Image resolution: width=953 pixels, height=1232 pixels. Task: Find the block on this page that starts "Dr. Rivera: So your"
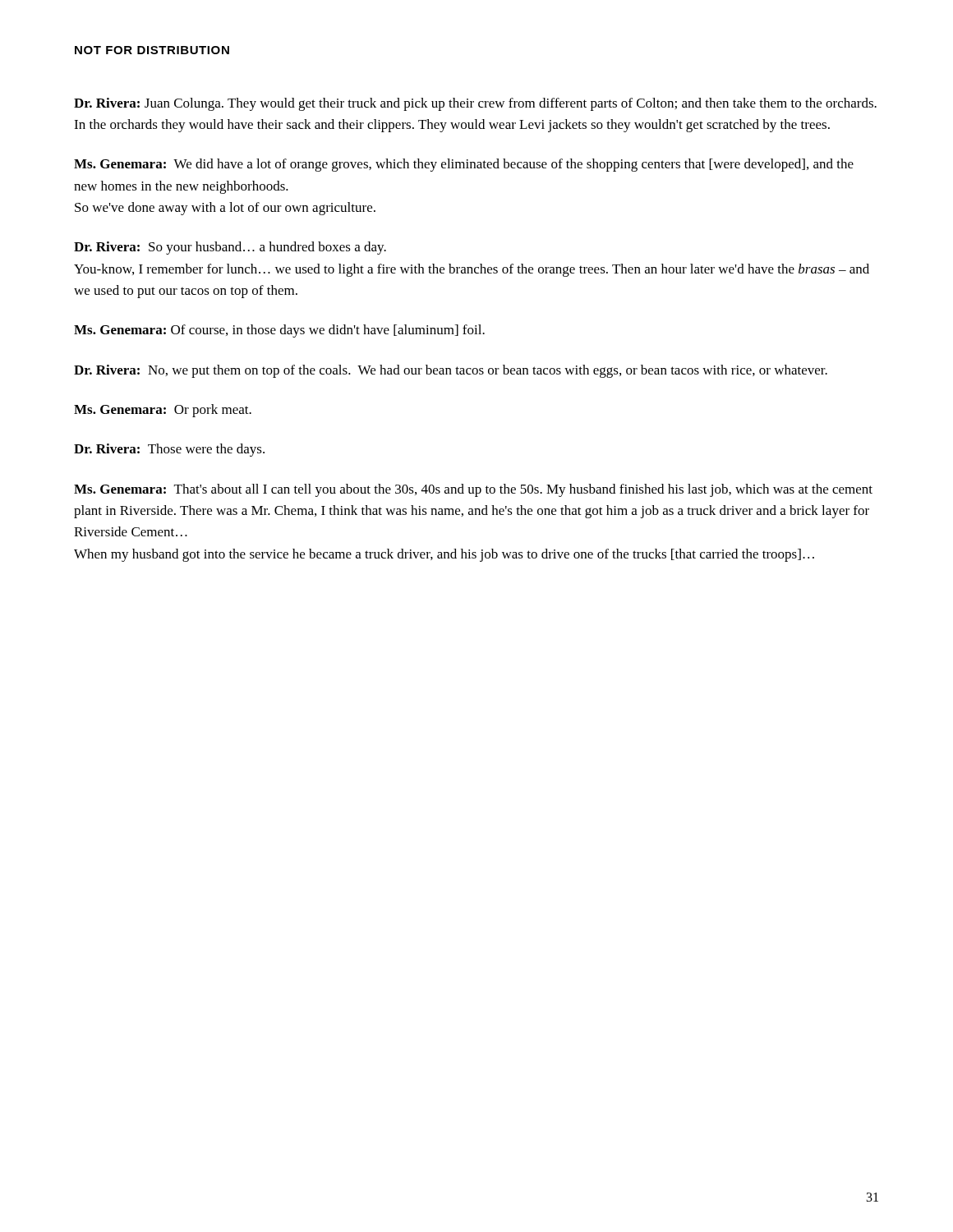472,269
